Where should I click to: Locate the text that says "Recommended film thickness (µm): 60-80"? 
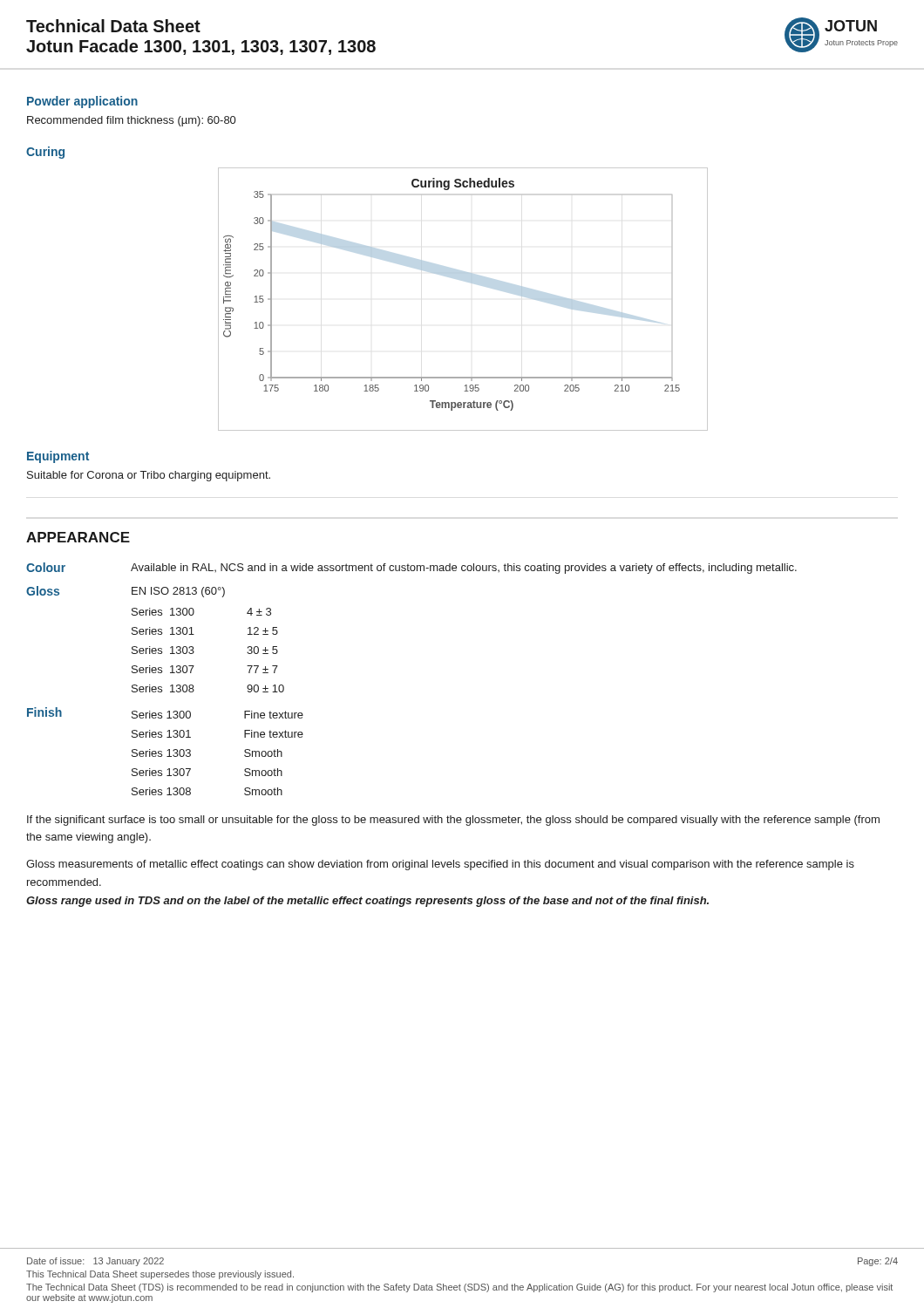131,120
